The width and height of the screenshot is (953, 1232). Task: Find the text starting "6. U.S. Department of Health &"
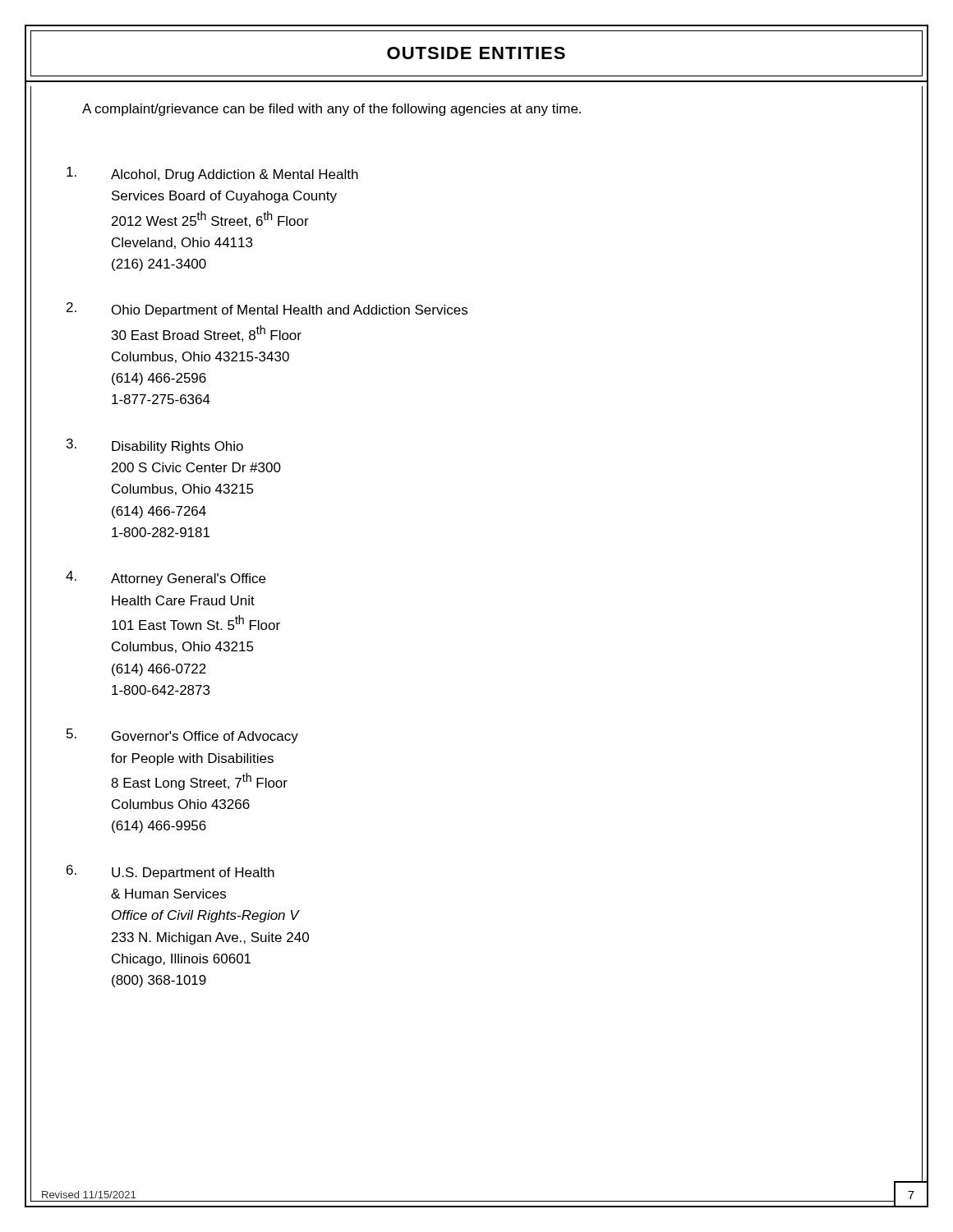coord(188,927)
